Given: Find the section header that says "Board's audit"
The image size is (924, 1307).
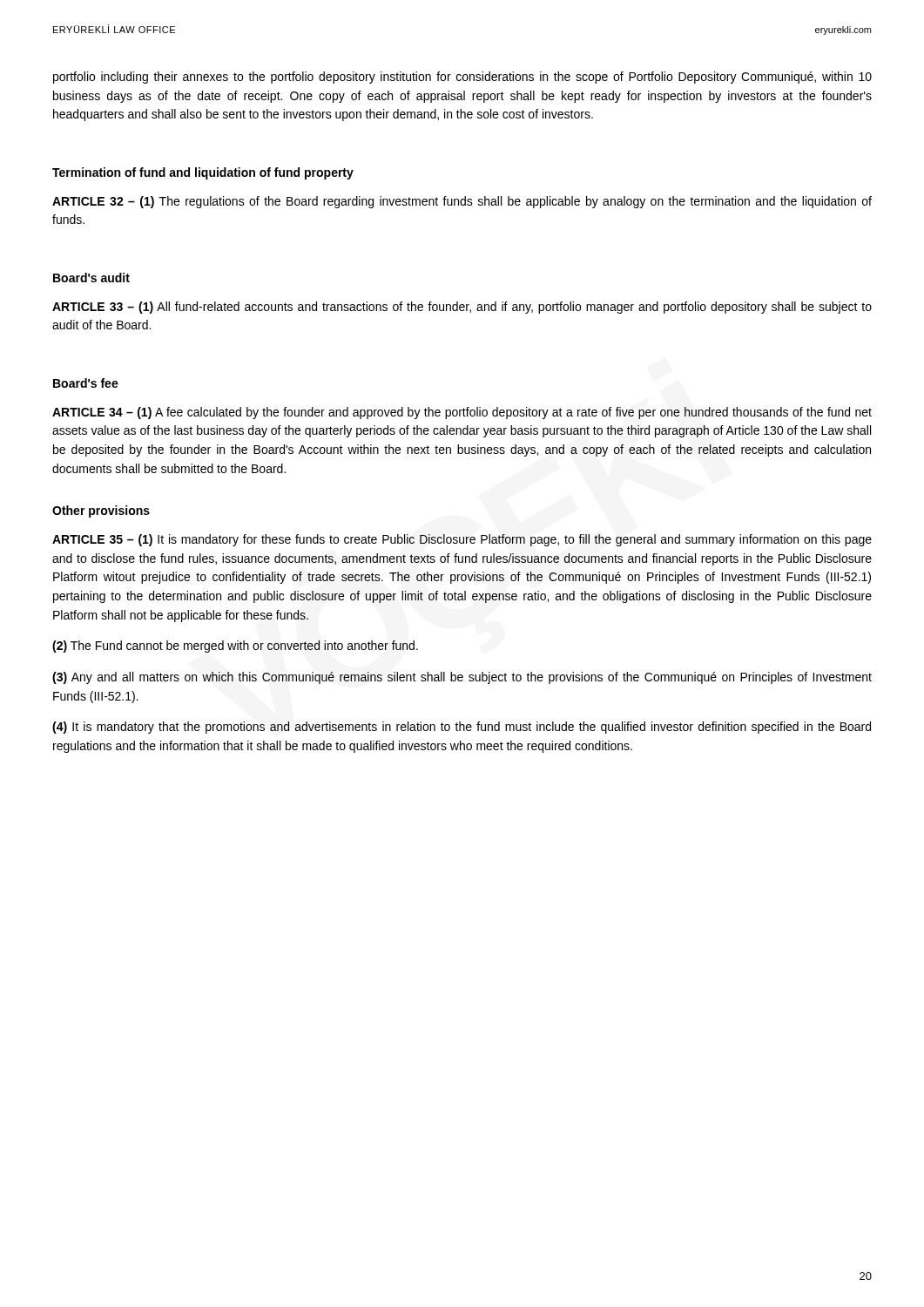Looking at the screenshot, I should point(91,278).
